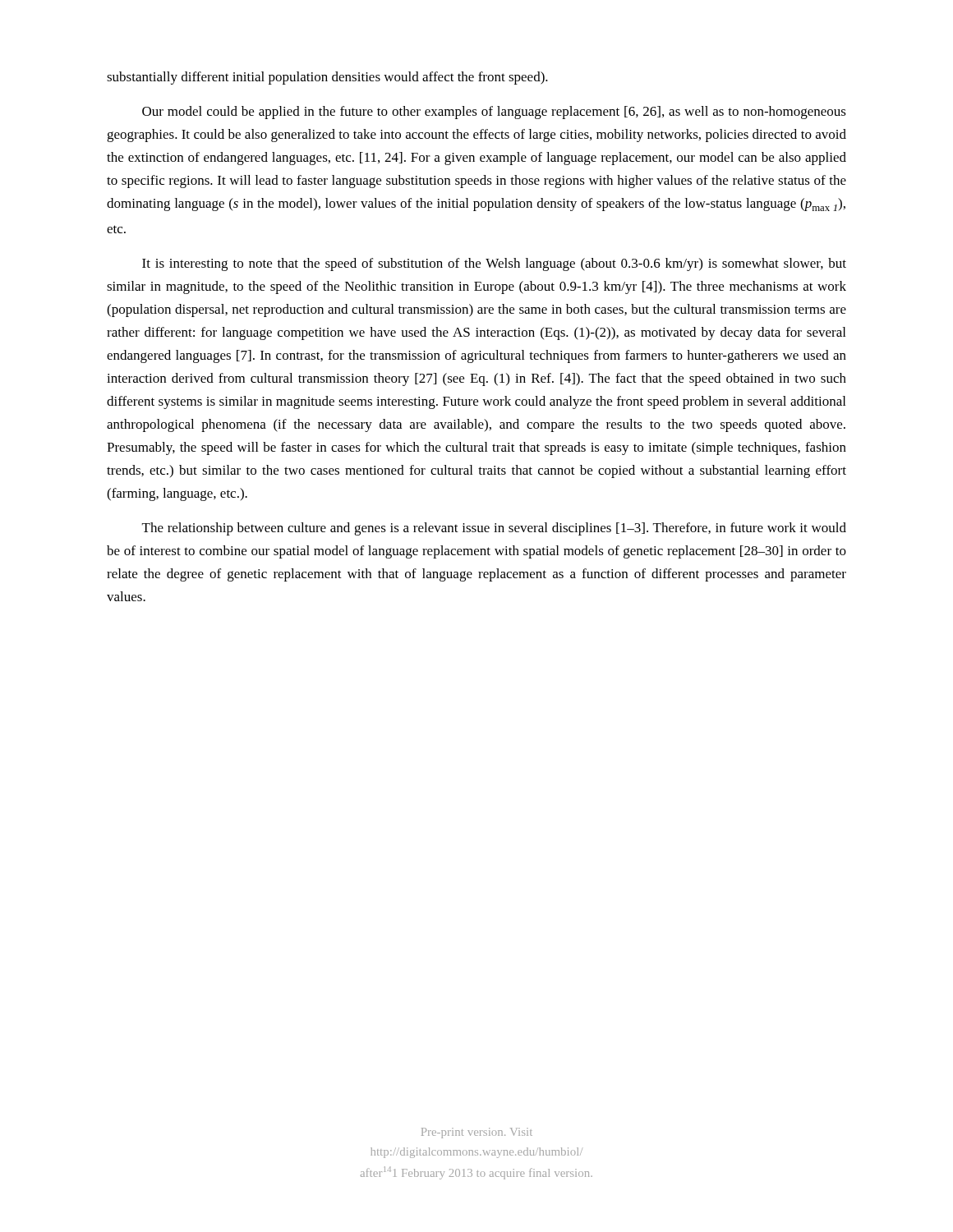Where is the passage that starts "substantially different initial population"?
The height and width of the screenshot is (1232, 953).
tap(328, 77)
